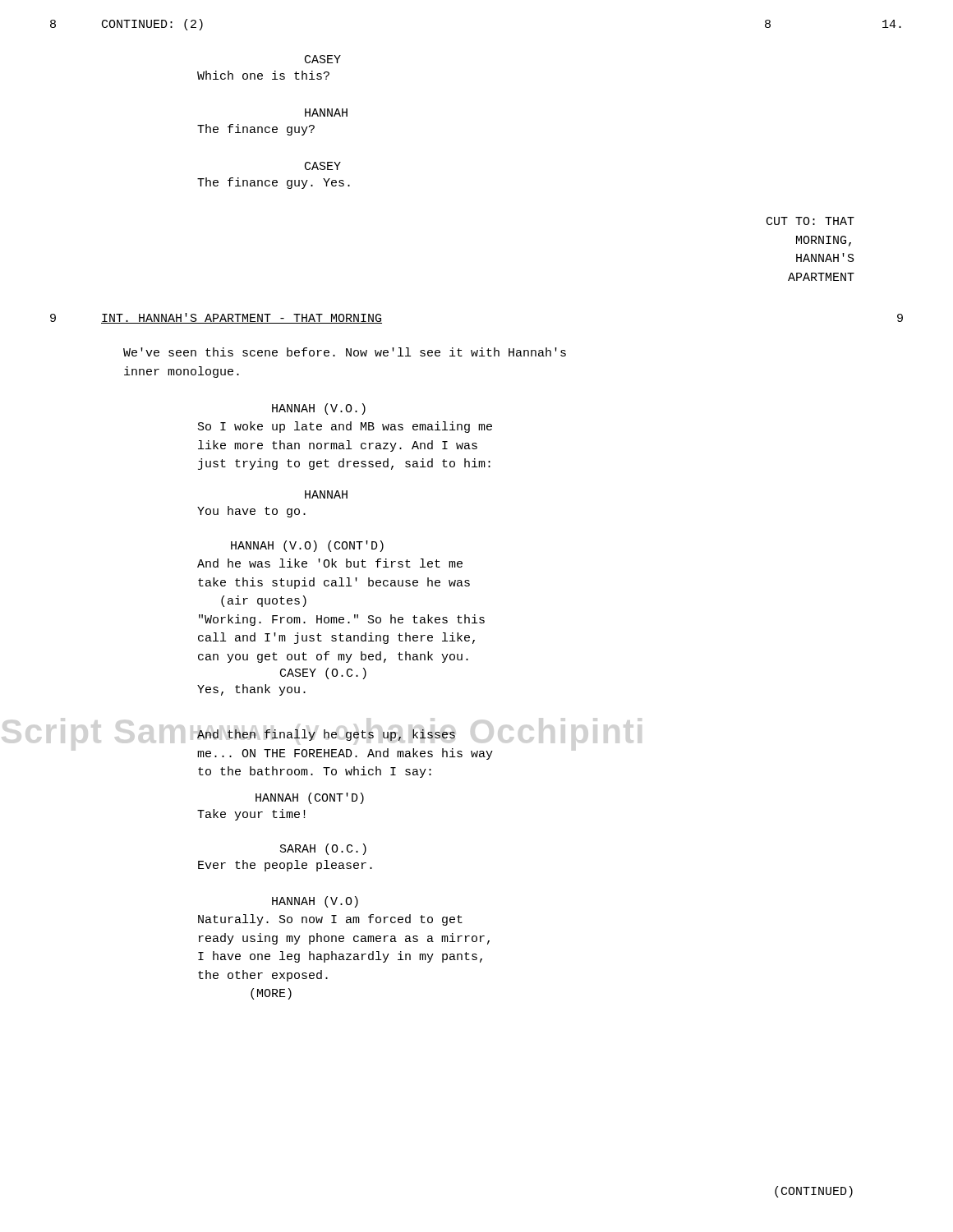Navigate to the passage starting "Naturally. So now I am forced to"
This screenshot has width=953, height=1232.
click(345, 957)
